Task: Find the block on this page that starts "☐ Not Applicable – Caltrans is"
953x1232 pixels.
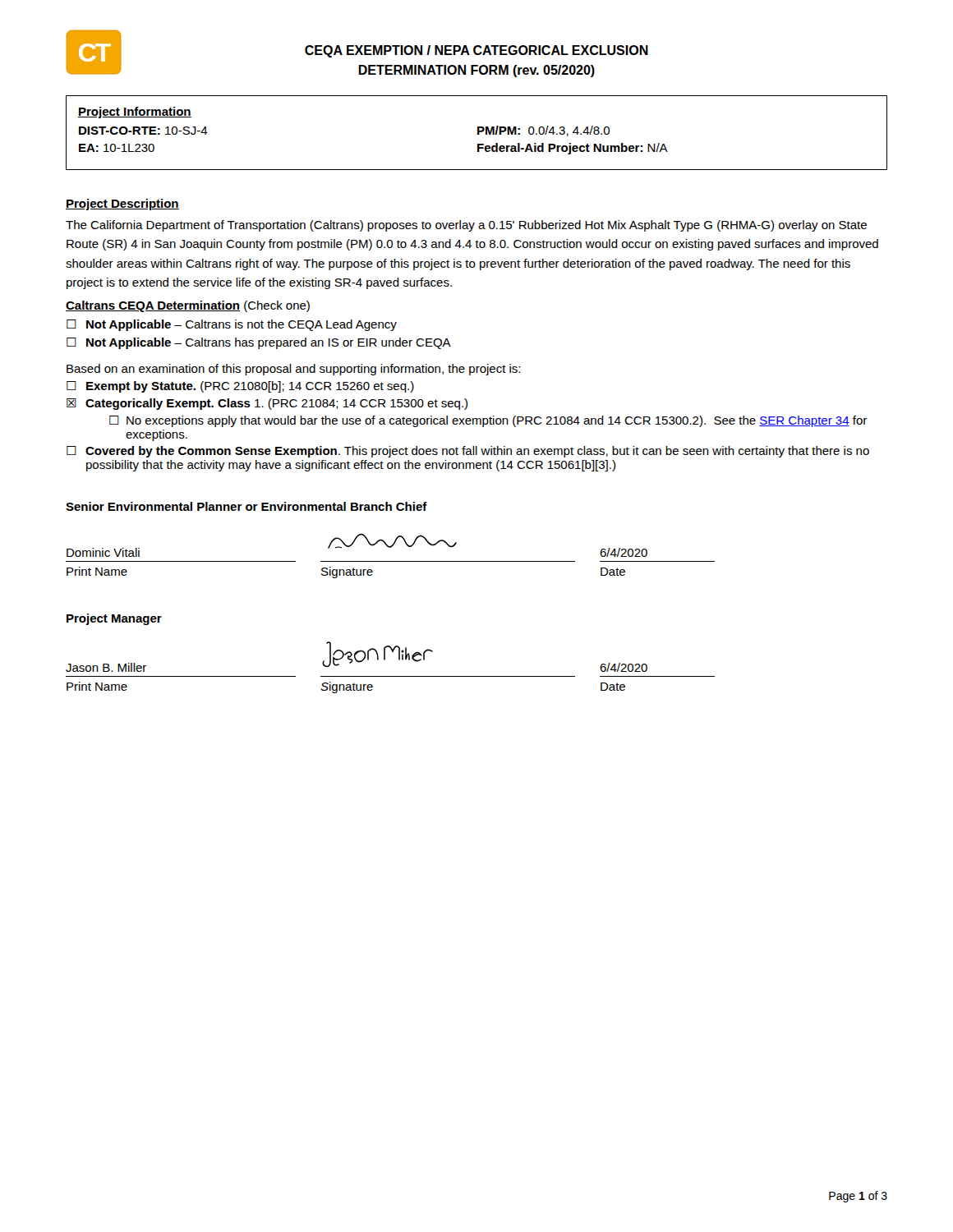Action: point(232,325)
